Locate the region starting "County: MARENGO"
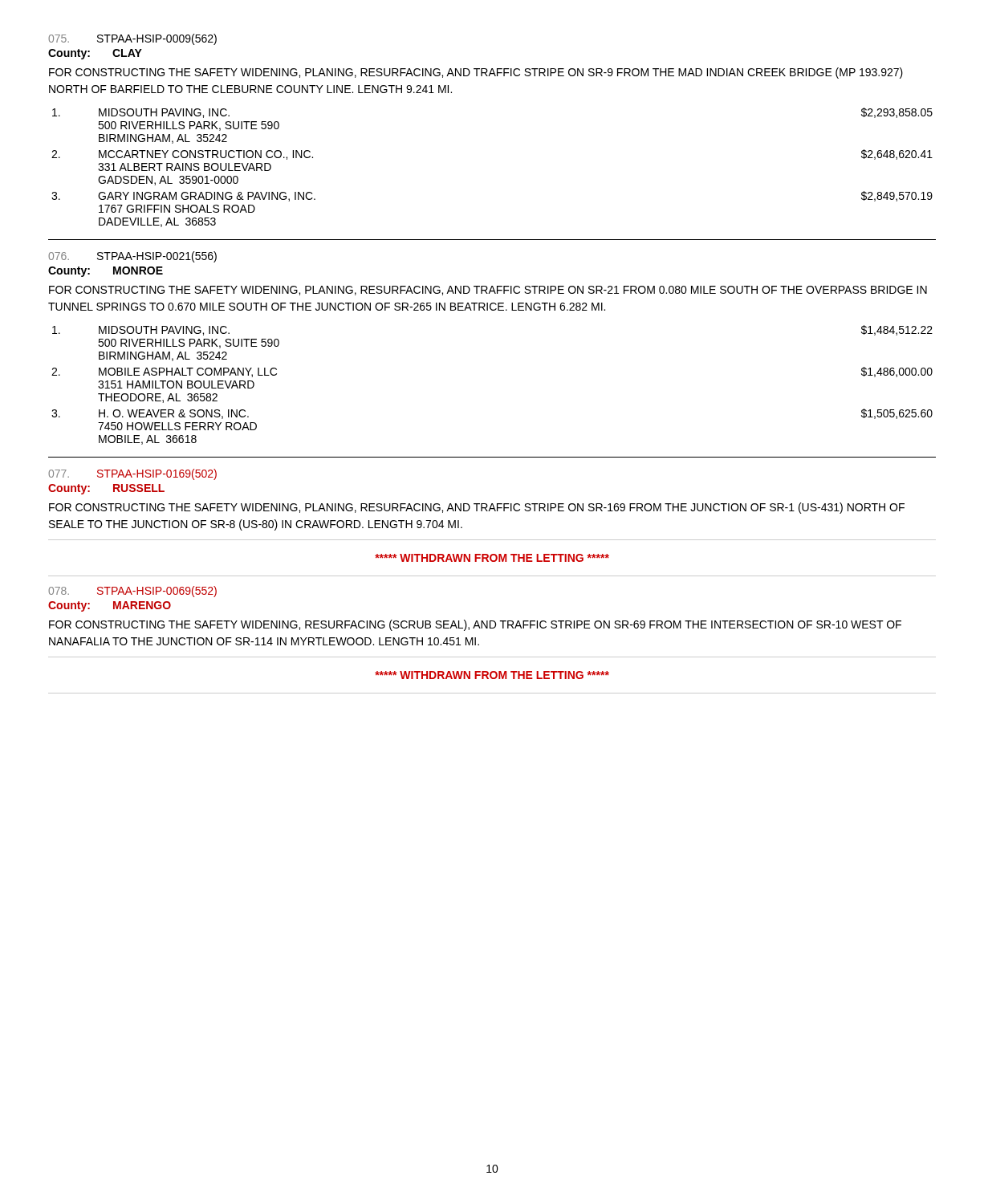This screenshot has width=984, height=1204. pyautogui.click(x=110, y=605)
